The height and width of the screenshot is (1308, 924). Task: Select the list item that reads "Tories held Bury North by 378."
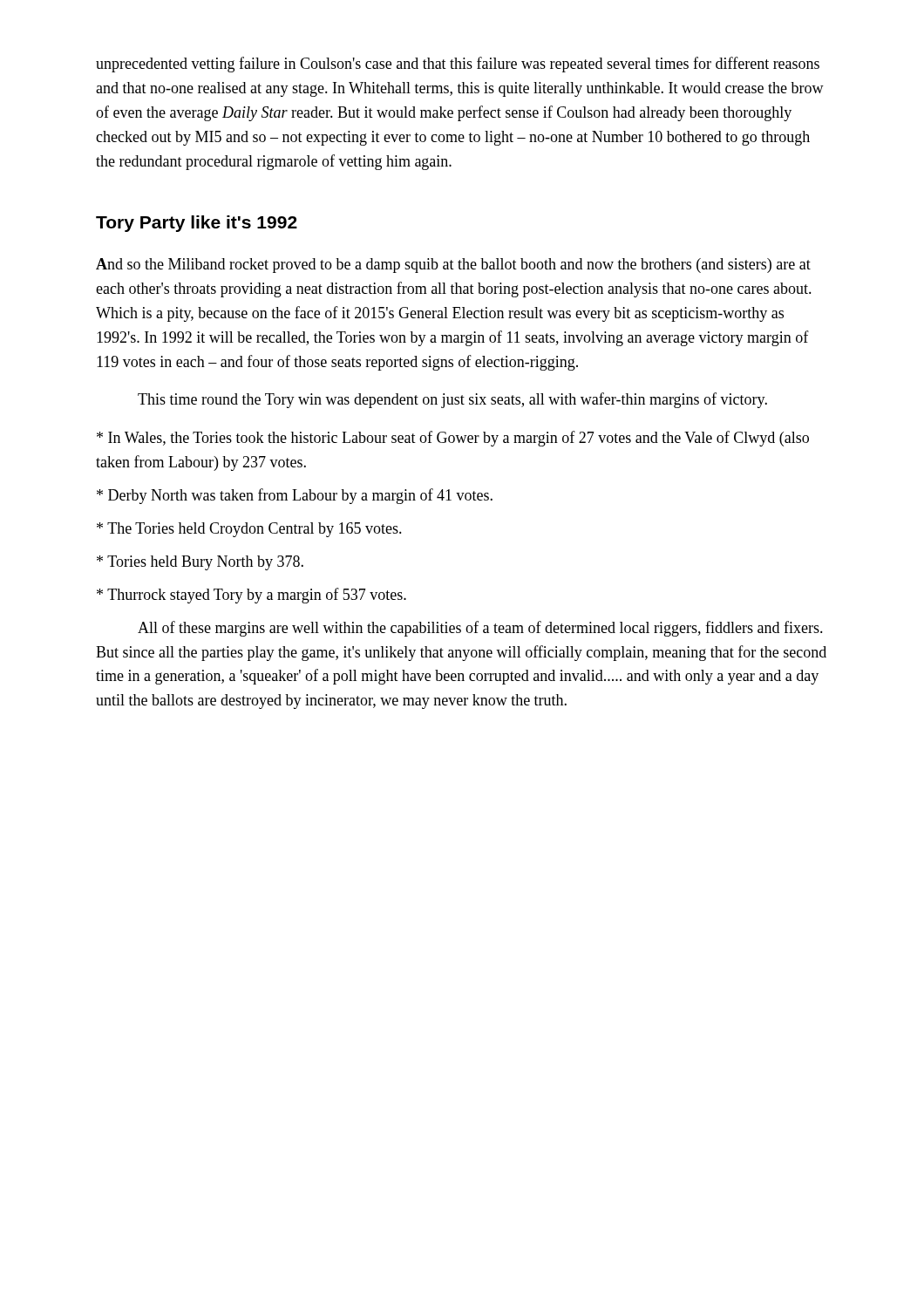(200, 561)
